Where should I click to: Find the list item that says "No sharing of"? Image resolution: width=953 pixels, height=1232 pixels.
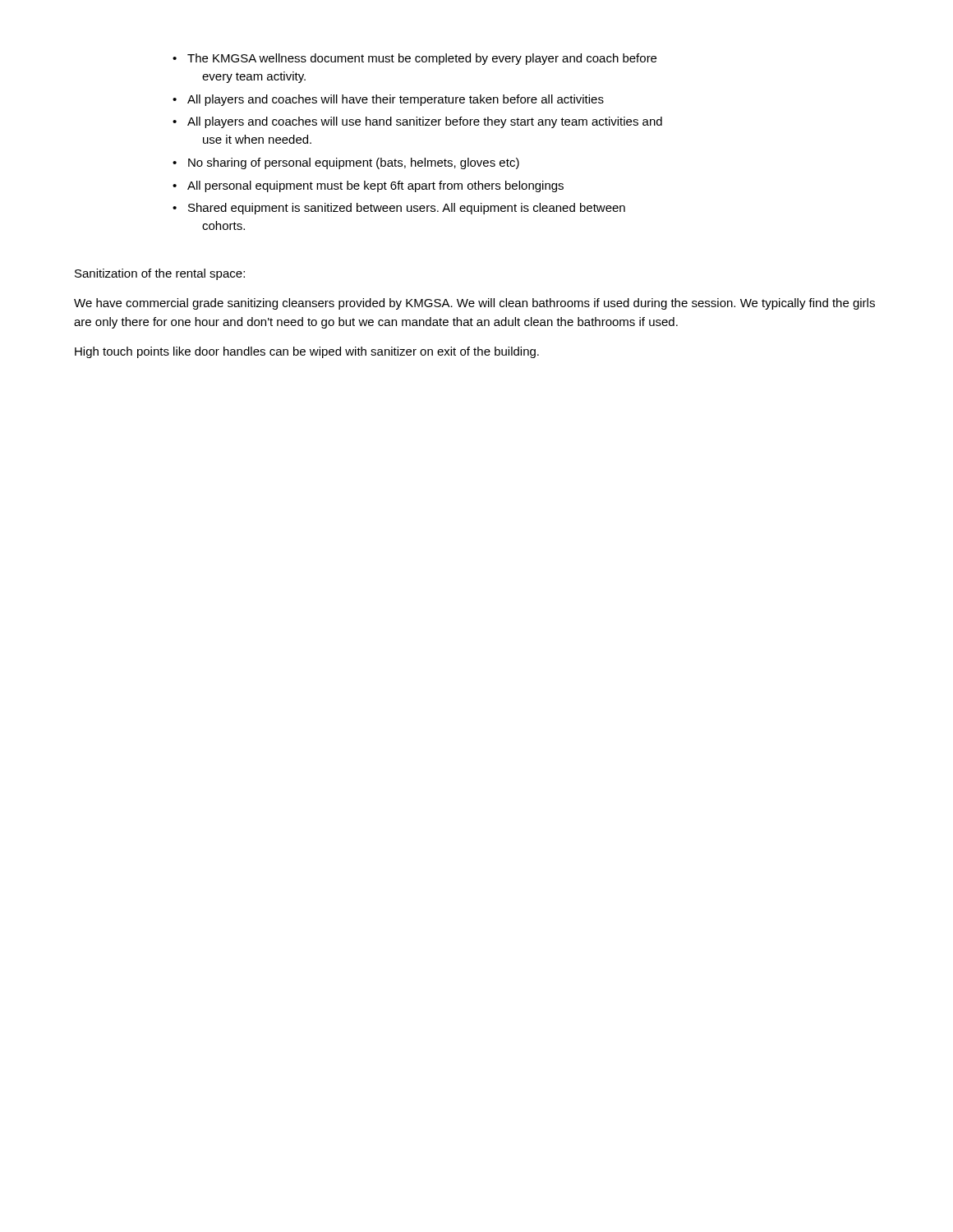[x=353, y=162]
